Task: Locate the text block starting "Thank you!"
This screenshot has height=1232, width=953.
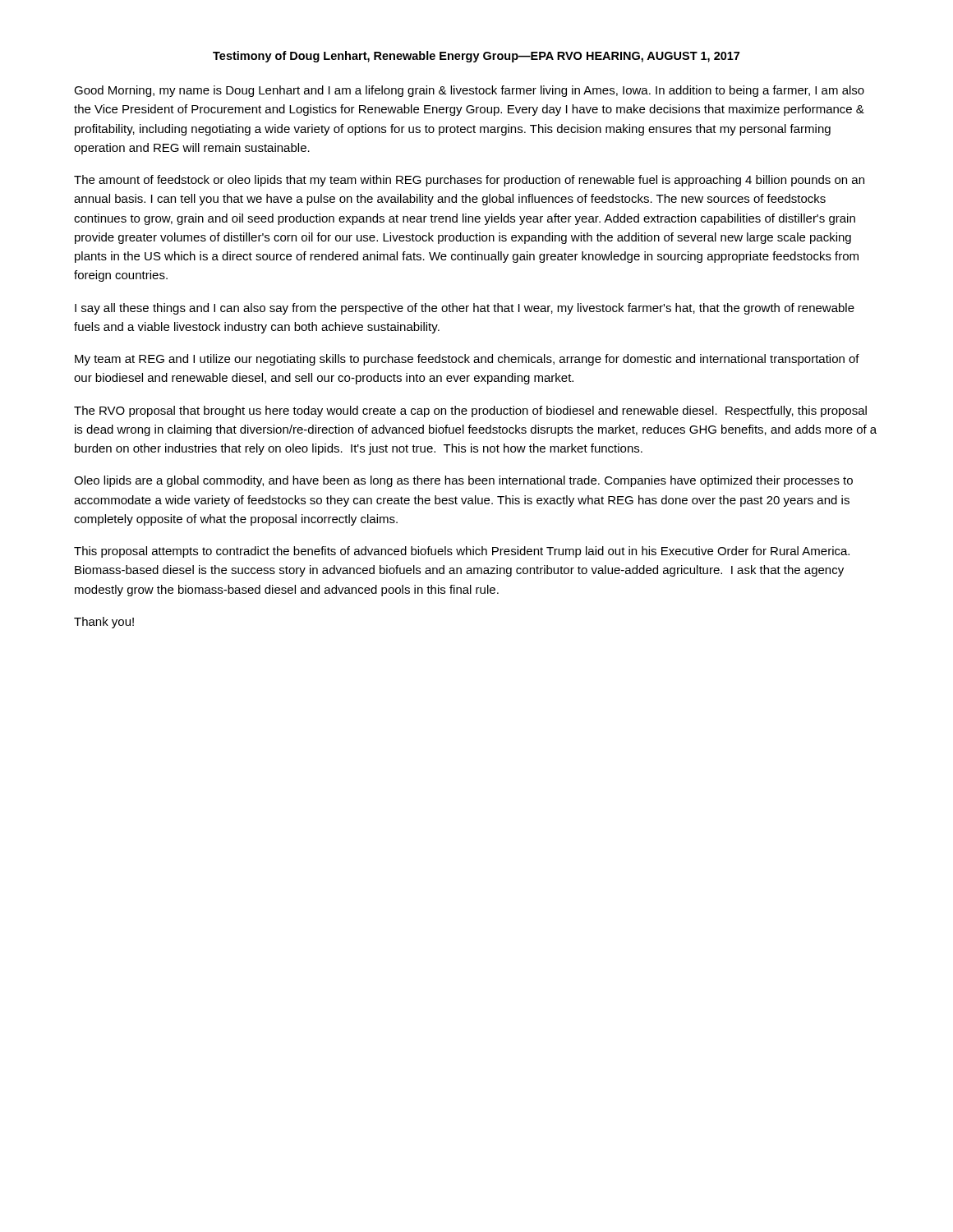Action: (x=104, y=621)
